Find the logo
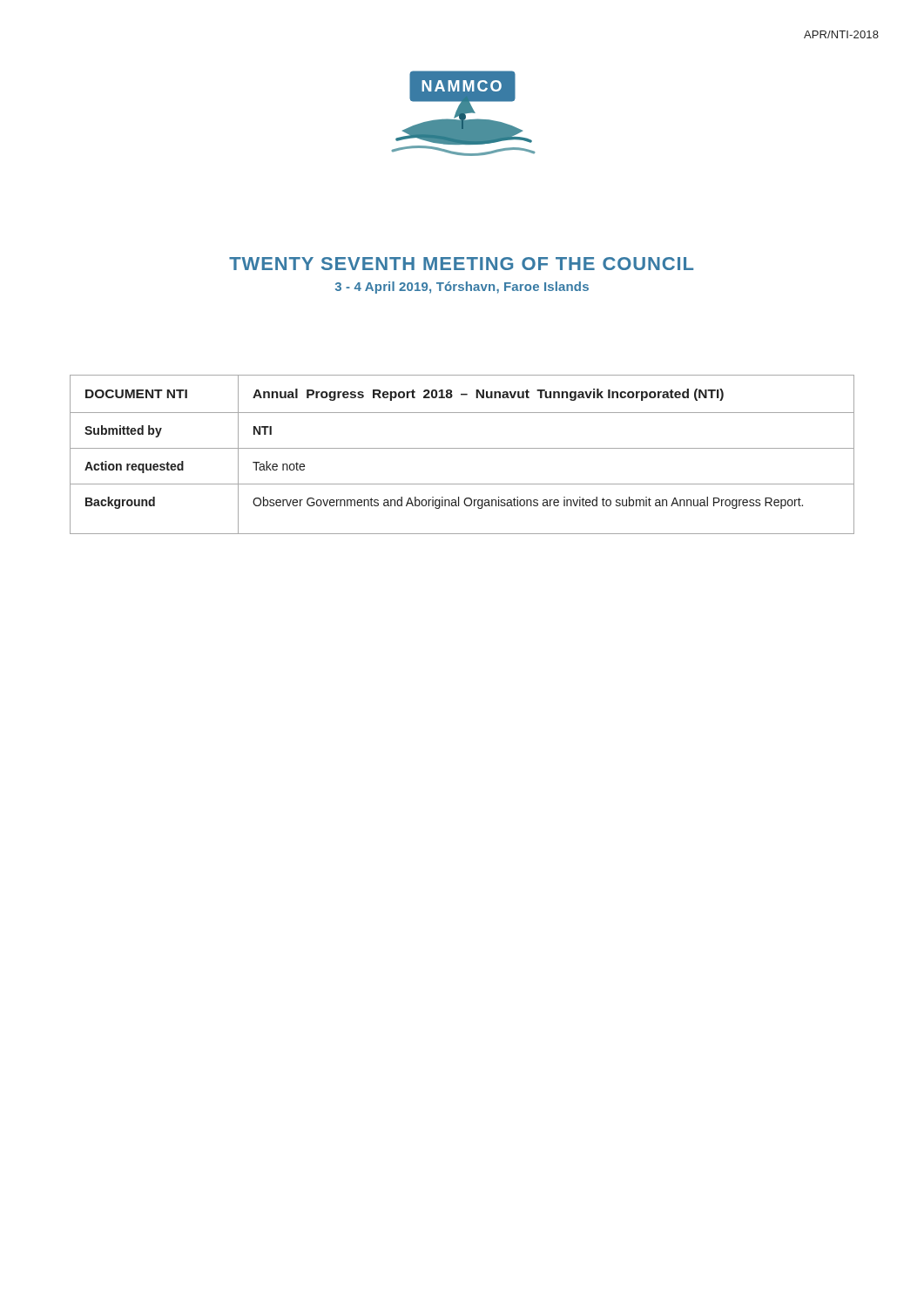 coord(462,126)
